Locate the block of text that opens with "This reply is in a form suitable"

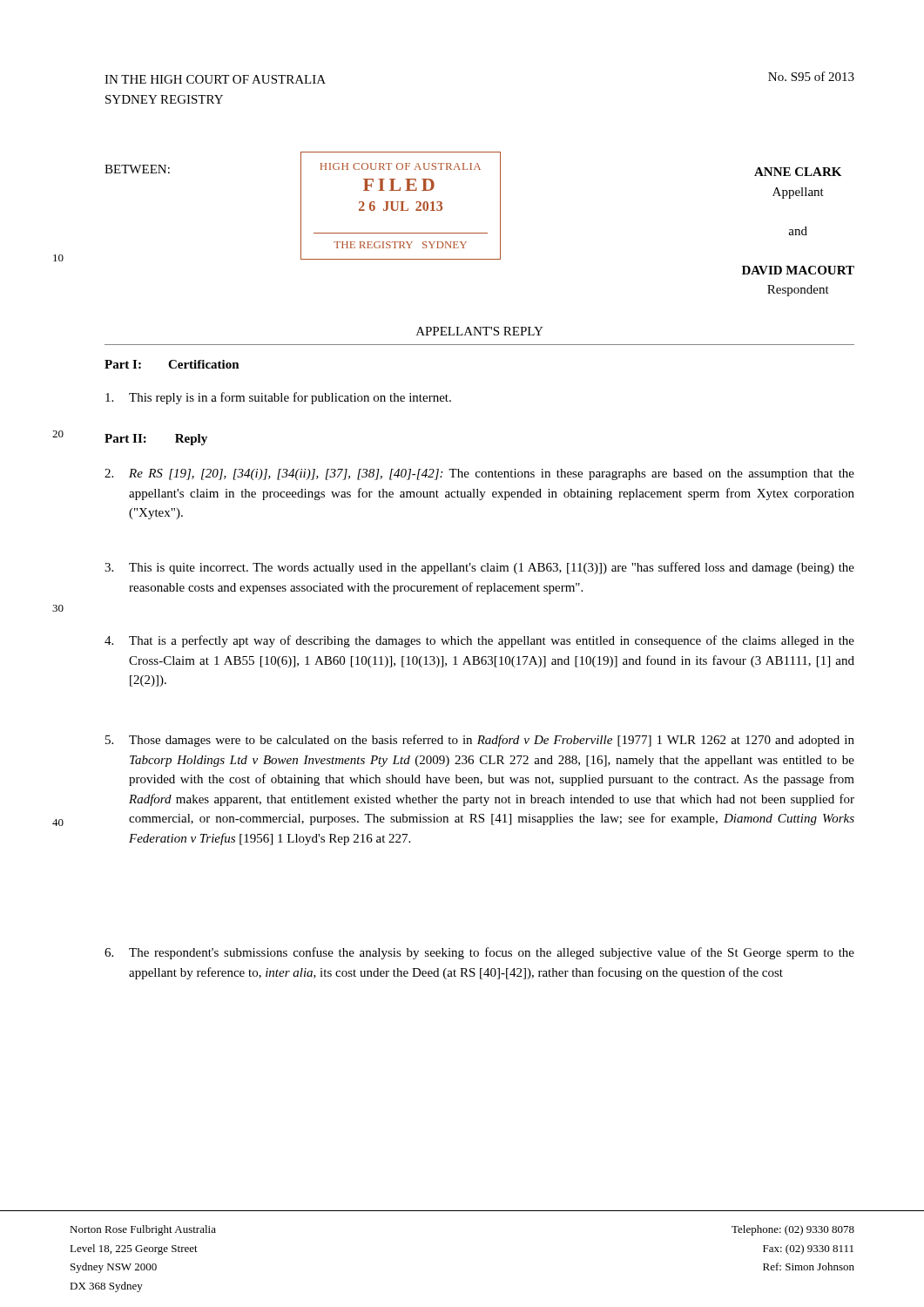(x=278, y=398)
